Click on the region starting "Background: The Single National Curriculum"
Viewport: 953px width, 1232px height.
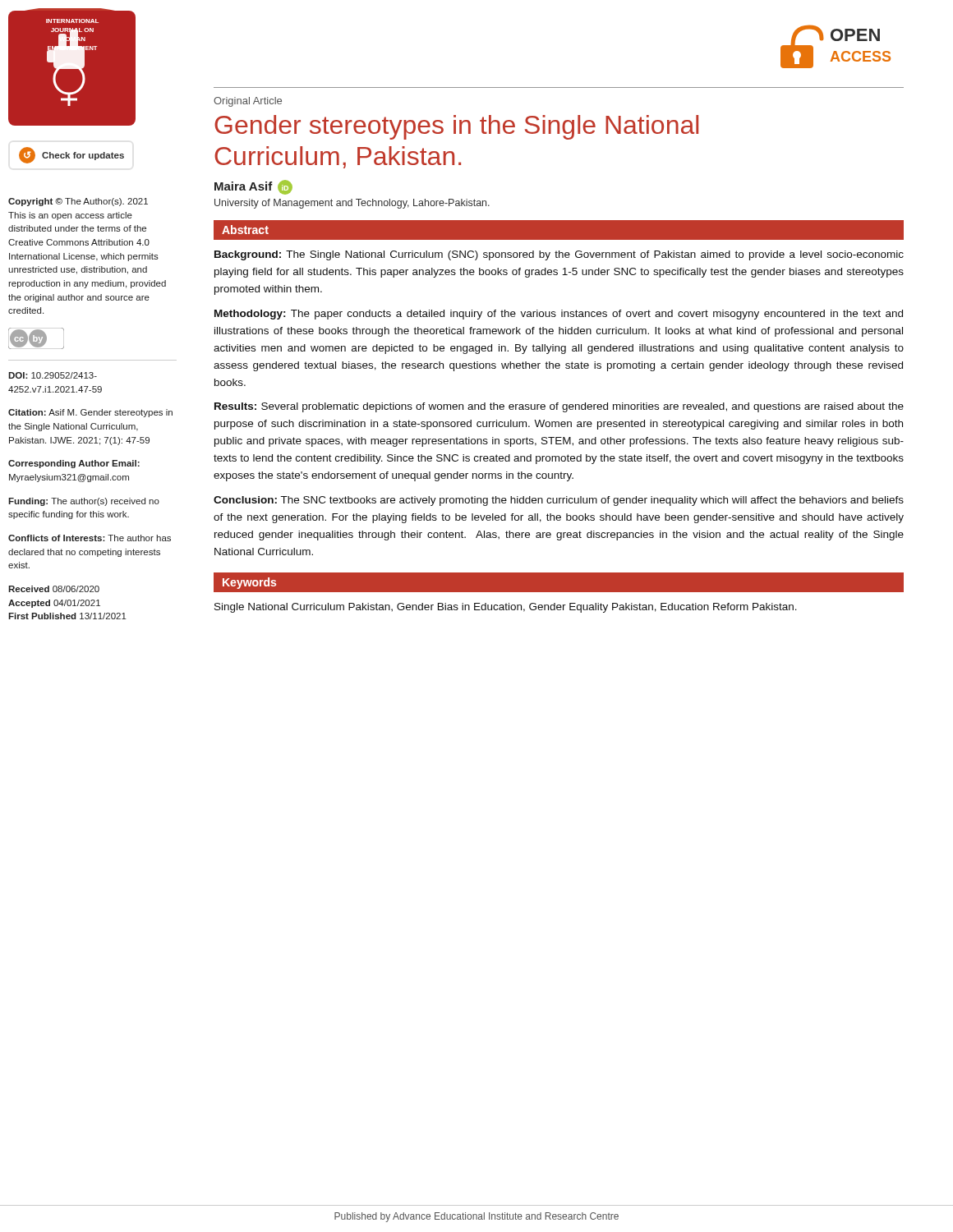click(x=559, y=271)
